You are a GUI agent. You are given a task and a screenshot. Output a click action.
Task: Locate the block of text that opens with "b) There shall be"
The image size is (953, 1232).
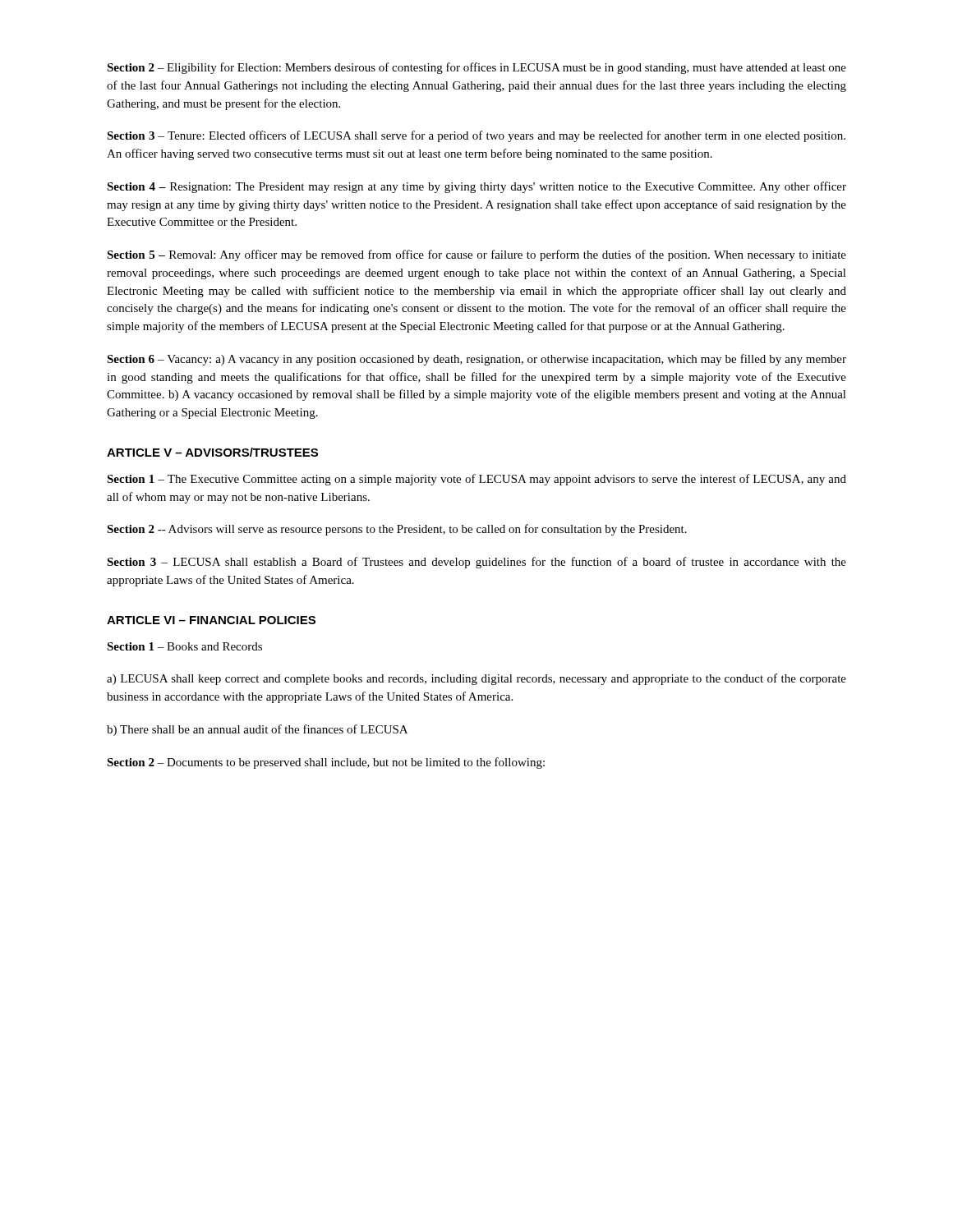[x=257, y=729]
